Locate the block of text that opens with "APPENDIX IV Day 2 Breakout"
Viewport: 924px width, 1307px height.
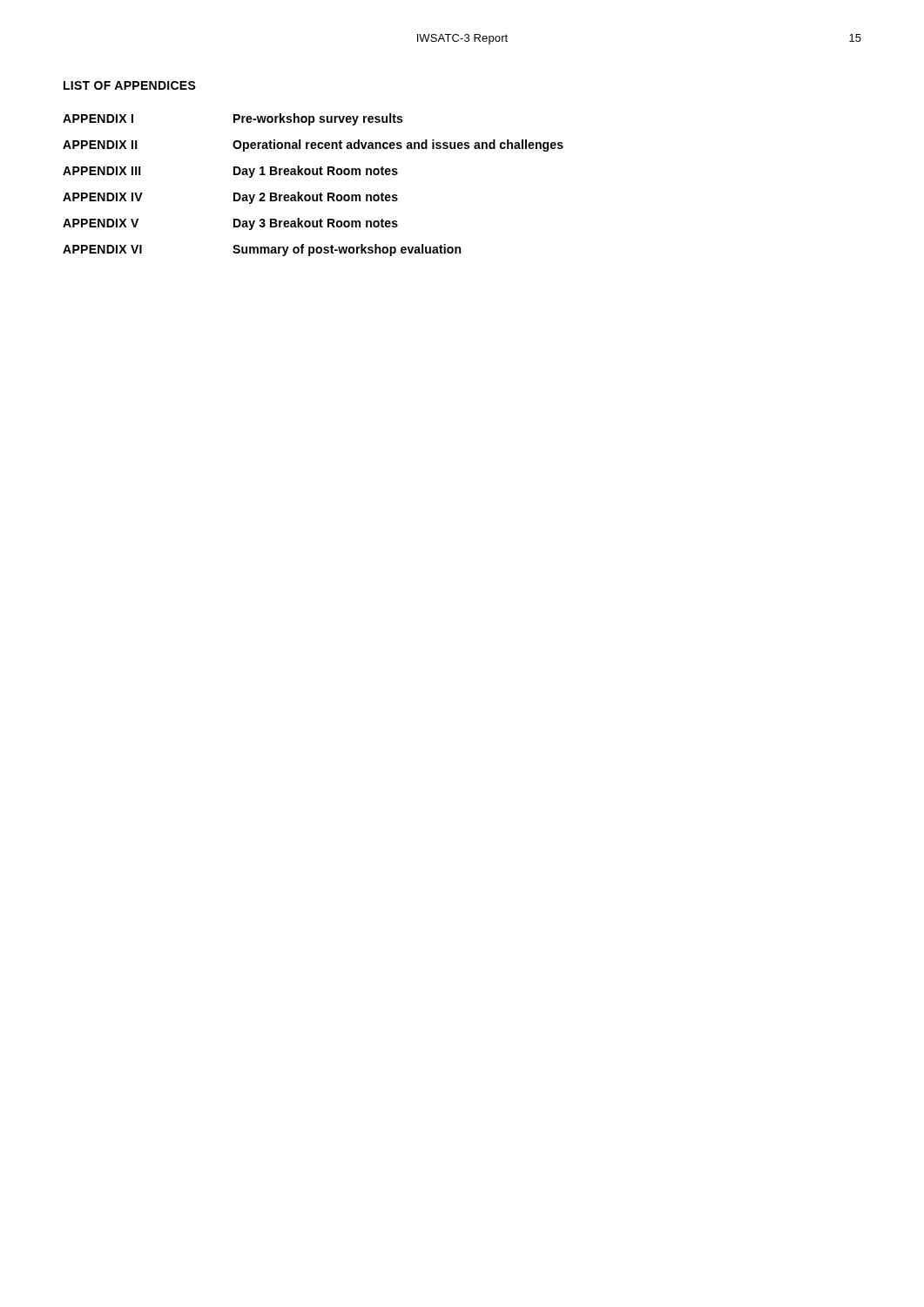(230, 197)
